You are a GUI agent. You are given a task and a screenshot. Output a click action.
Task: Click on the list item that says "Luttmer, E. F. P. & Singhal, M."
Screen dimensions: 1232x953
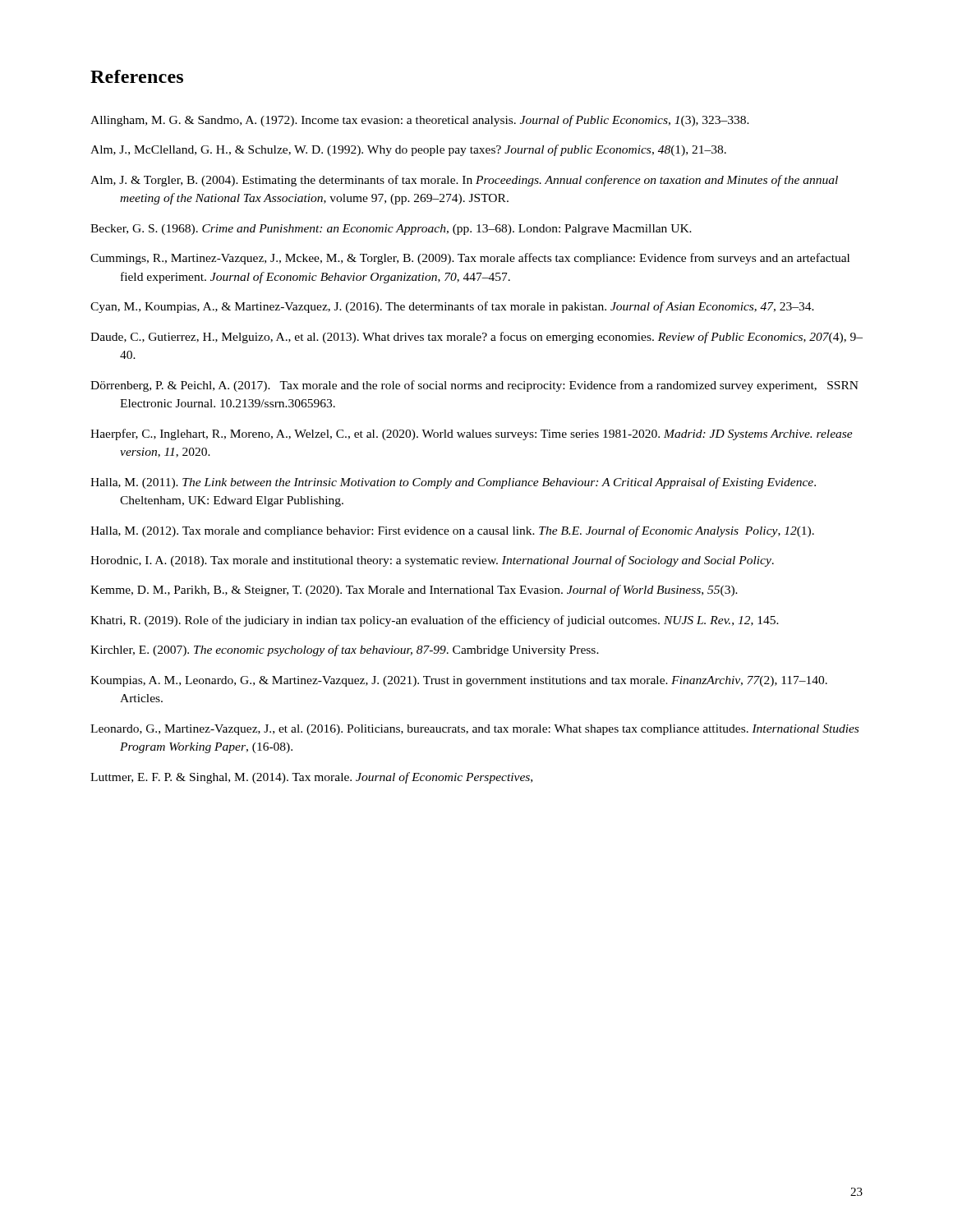312,776
